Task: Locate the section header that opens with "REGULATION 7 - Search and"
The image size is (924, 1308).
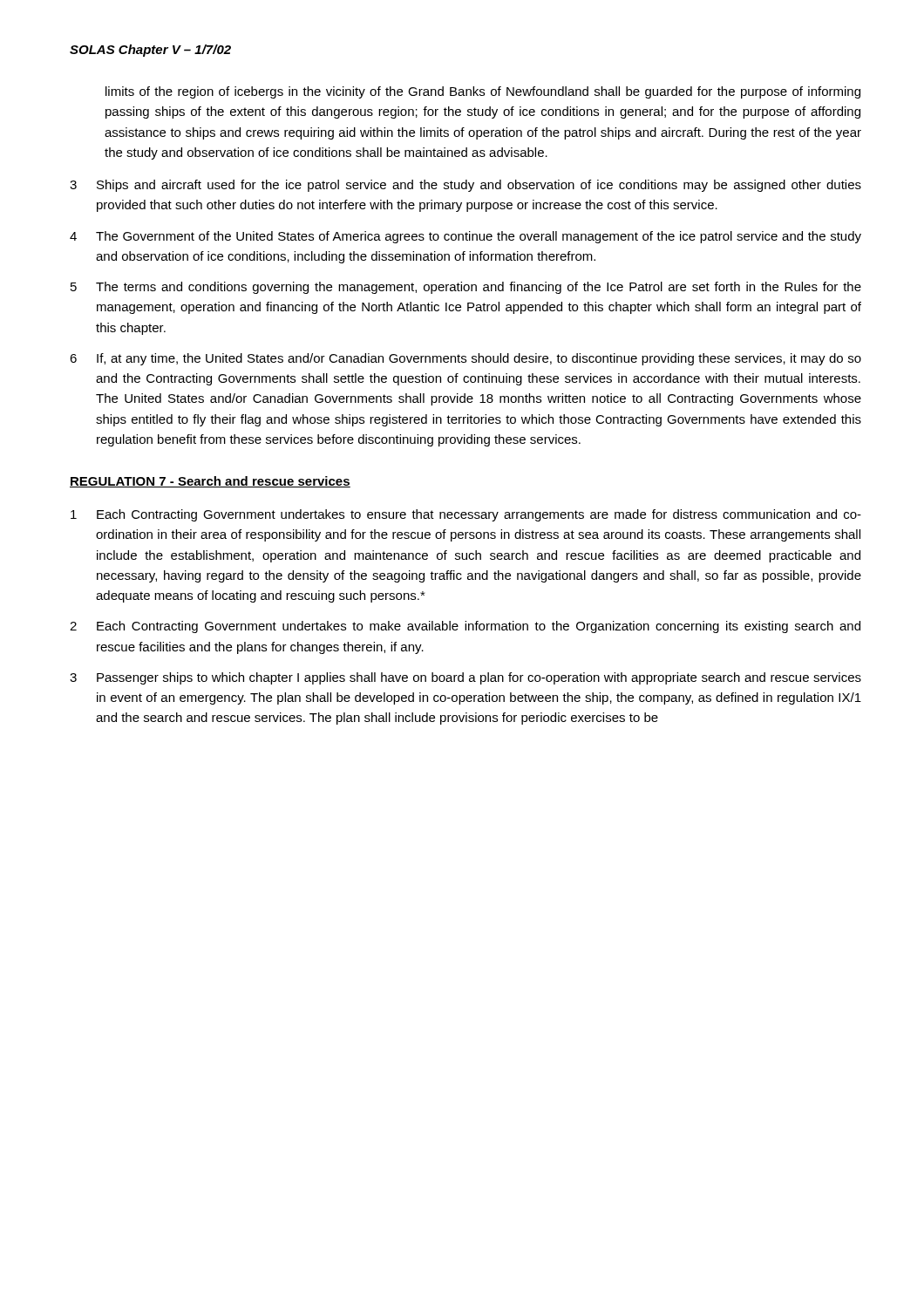Action: click(210, 481)
